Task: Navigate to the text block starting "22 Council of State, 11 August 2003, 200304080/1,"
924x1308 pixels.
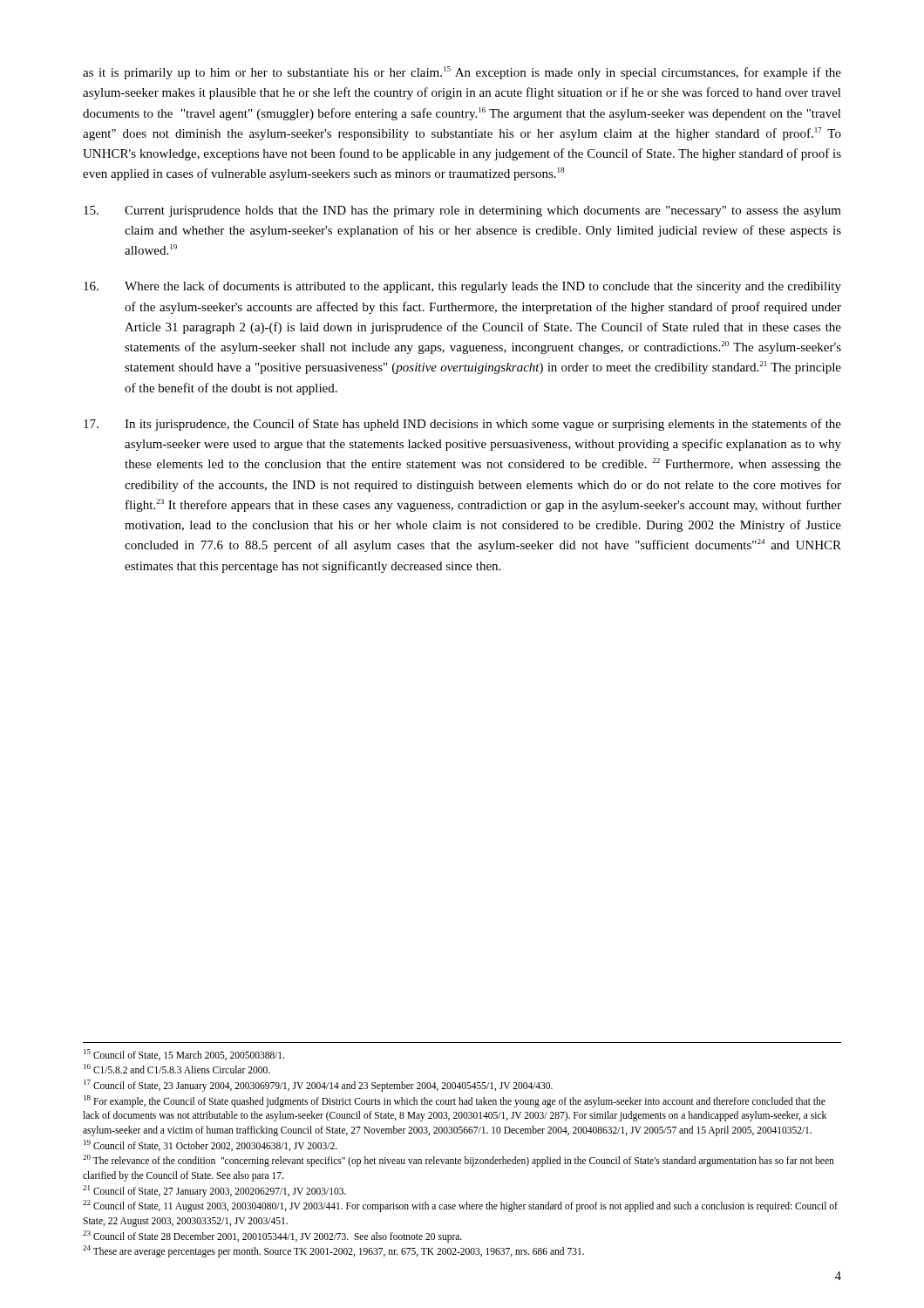Action: 460,1213
